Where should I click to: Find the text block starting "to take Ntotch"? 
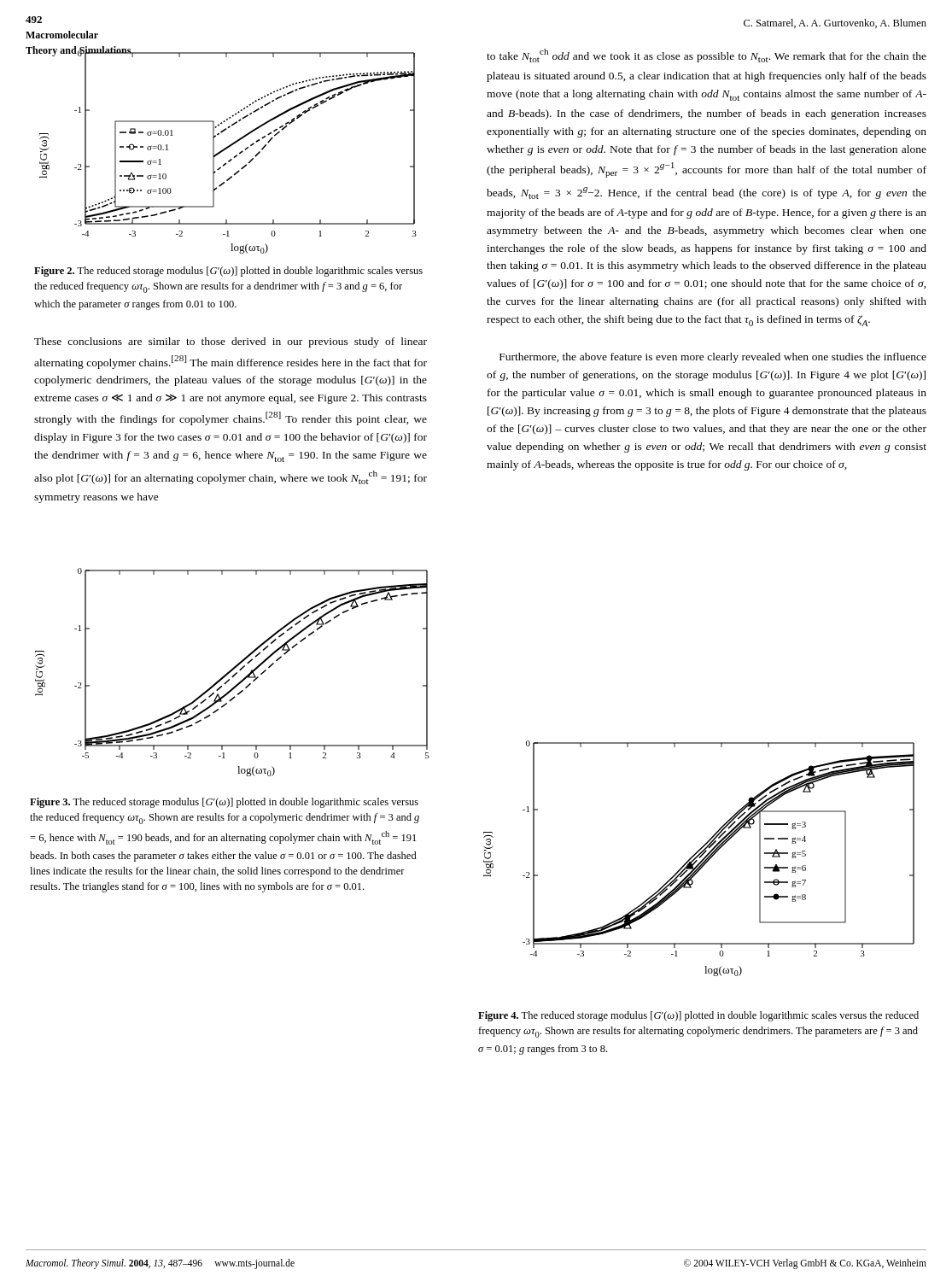[x=707, y=258]
